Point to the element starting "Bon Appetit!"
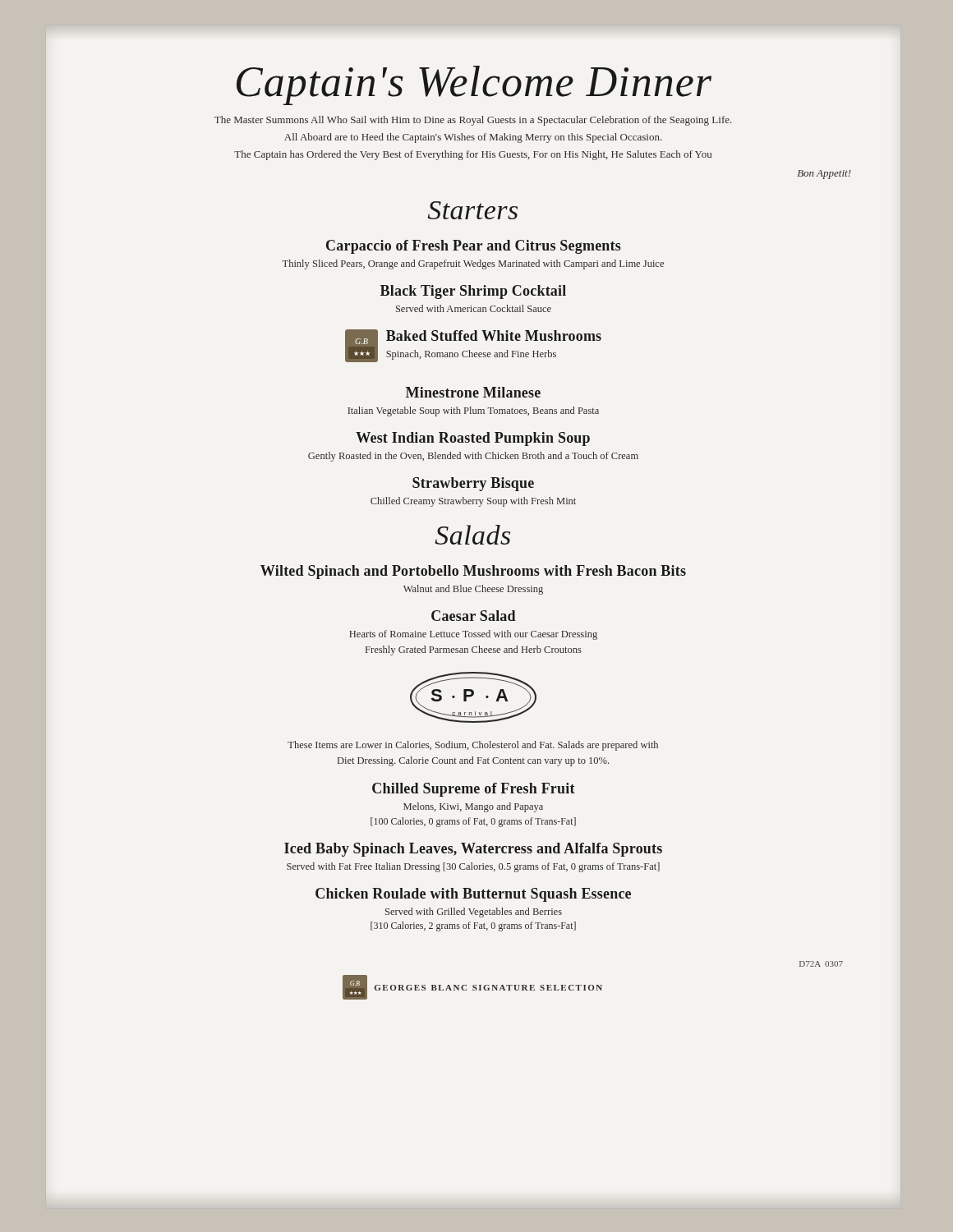Image resolution: width=953 pixels, height=1232 pixels. [x=824, y=175]
